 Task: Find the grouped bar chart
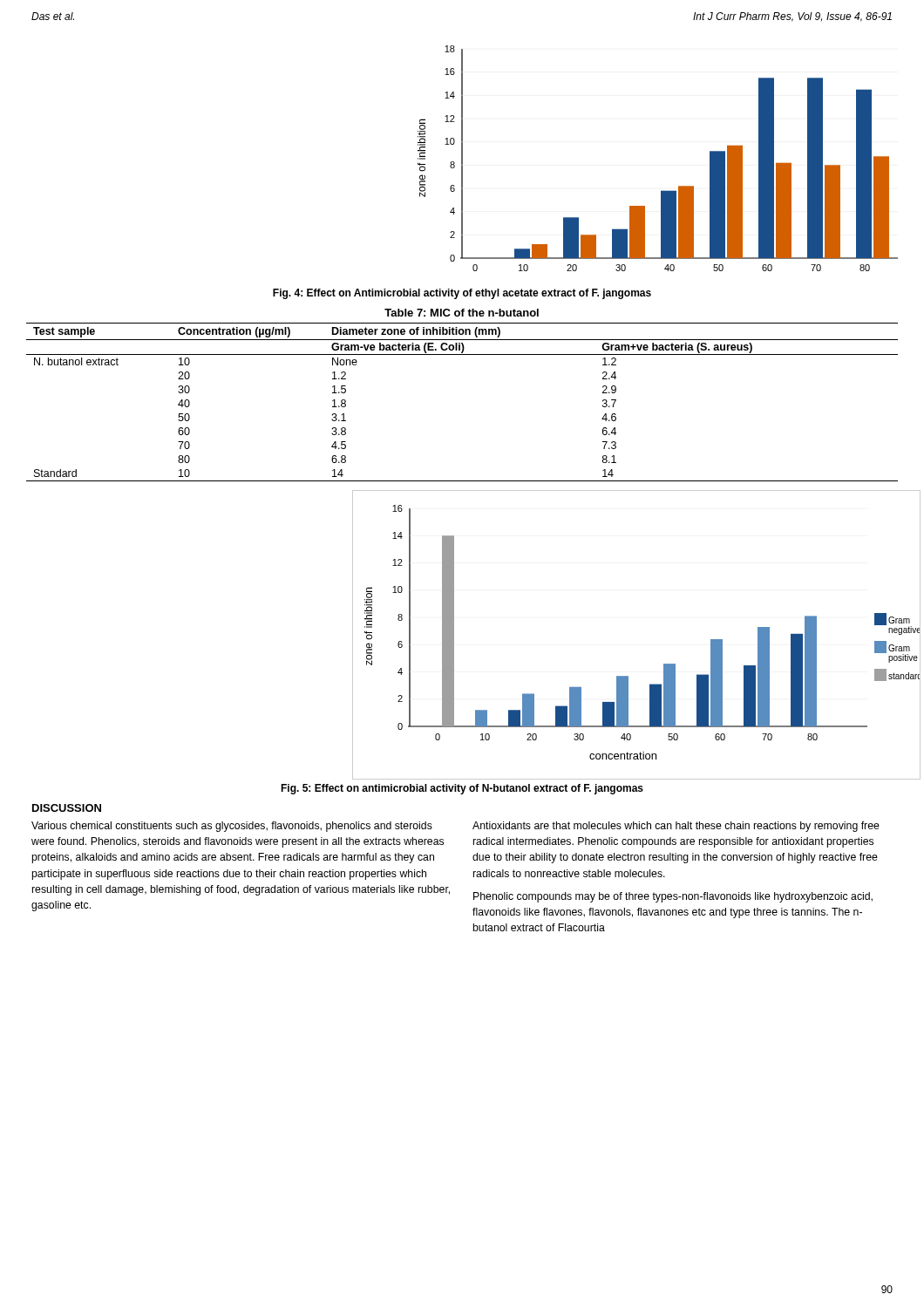(636, 635)
